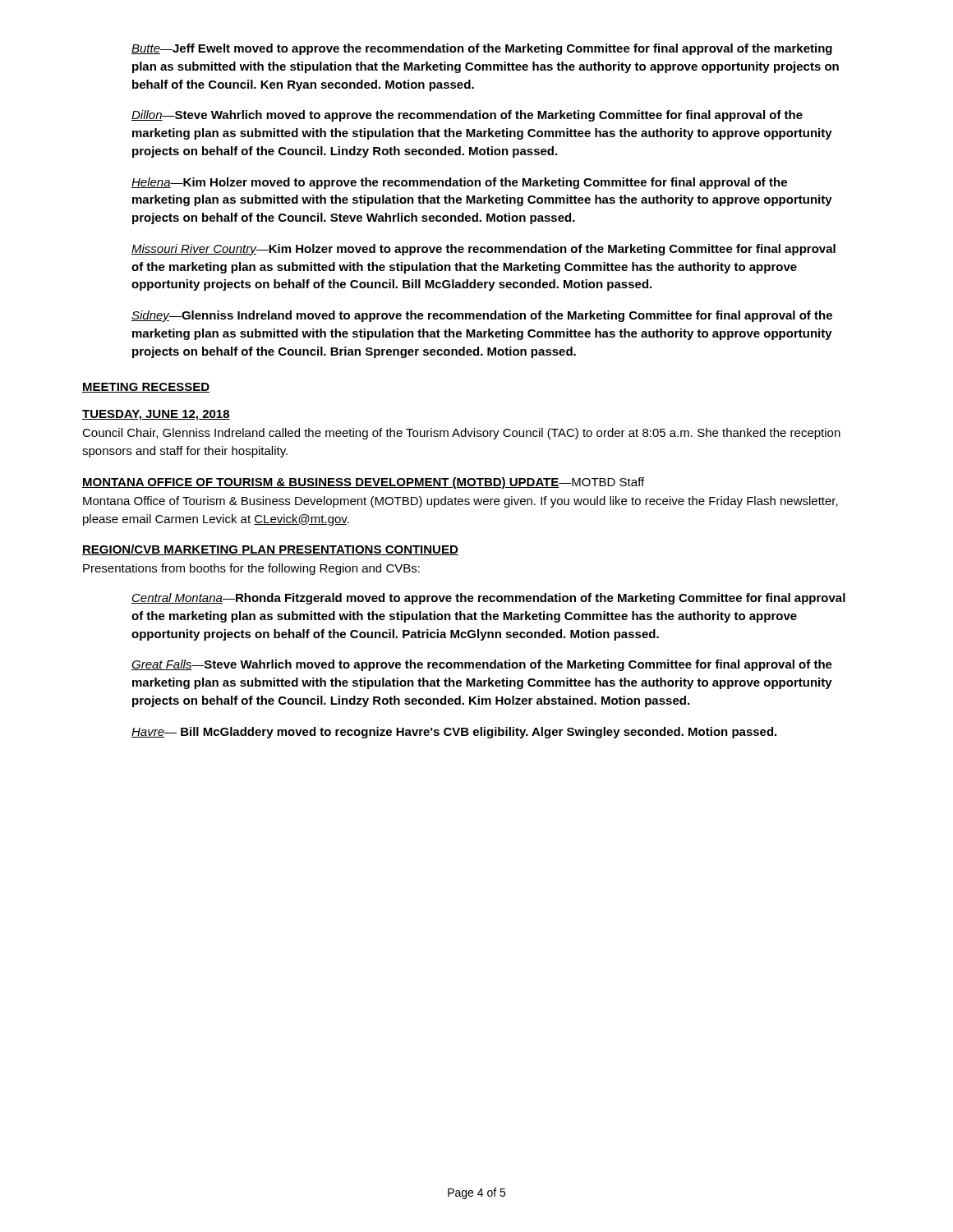Select the passage starting "Montana Office of Tourism"

pos(476,510)
